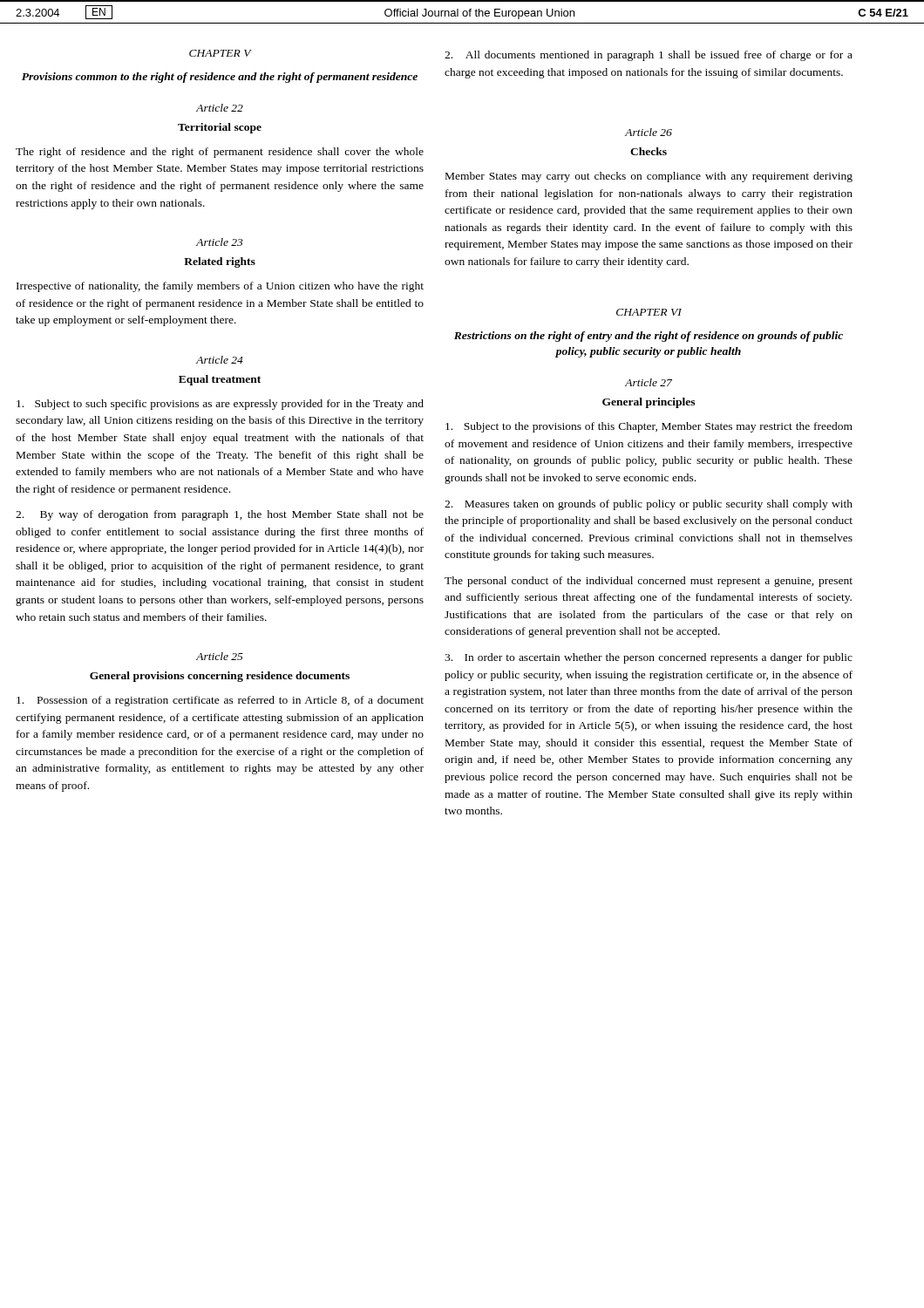Viewport: 924px width, 1308px height.
Task: Locate the section header containing "Article 27"
Action: [x=649, y=383]
